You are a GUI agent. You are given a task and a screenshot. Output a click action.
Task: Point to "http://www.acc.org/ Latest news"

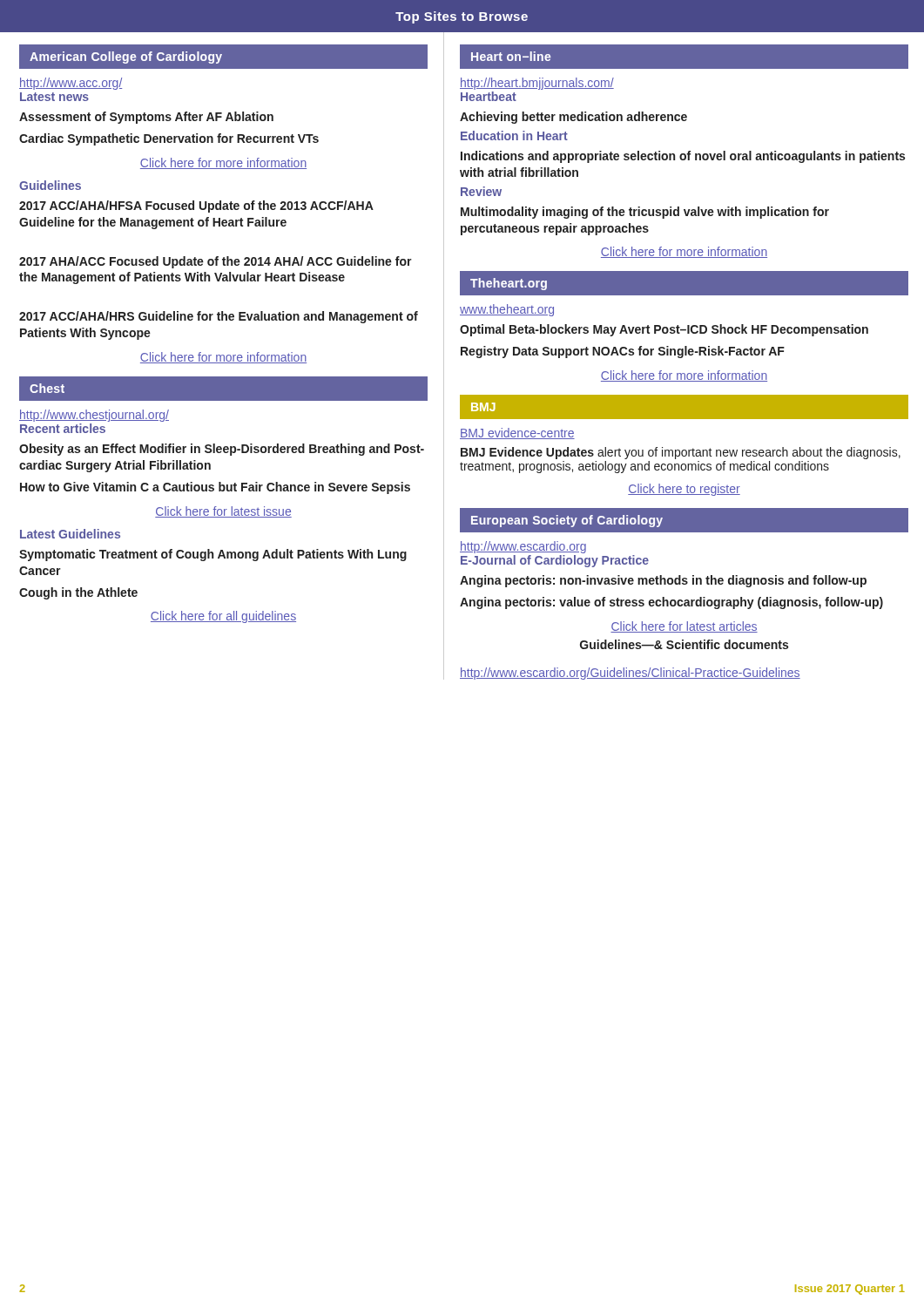click(x=71, y=90)
